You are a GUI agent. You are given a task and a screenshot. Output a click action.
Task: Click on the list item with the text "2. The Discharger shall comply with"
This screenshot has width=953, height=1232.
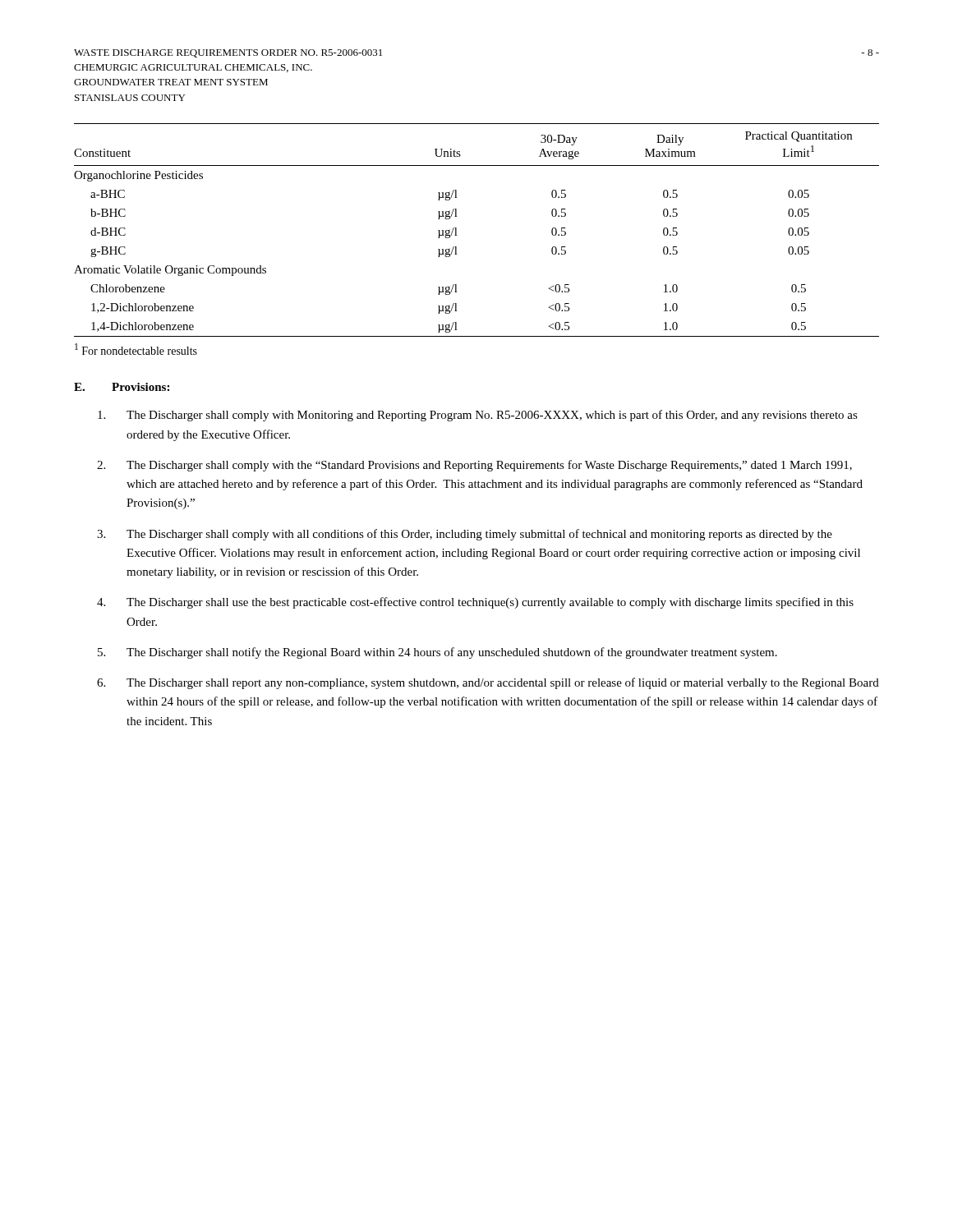click(x=488, y=484)
